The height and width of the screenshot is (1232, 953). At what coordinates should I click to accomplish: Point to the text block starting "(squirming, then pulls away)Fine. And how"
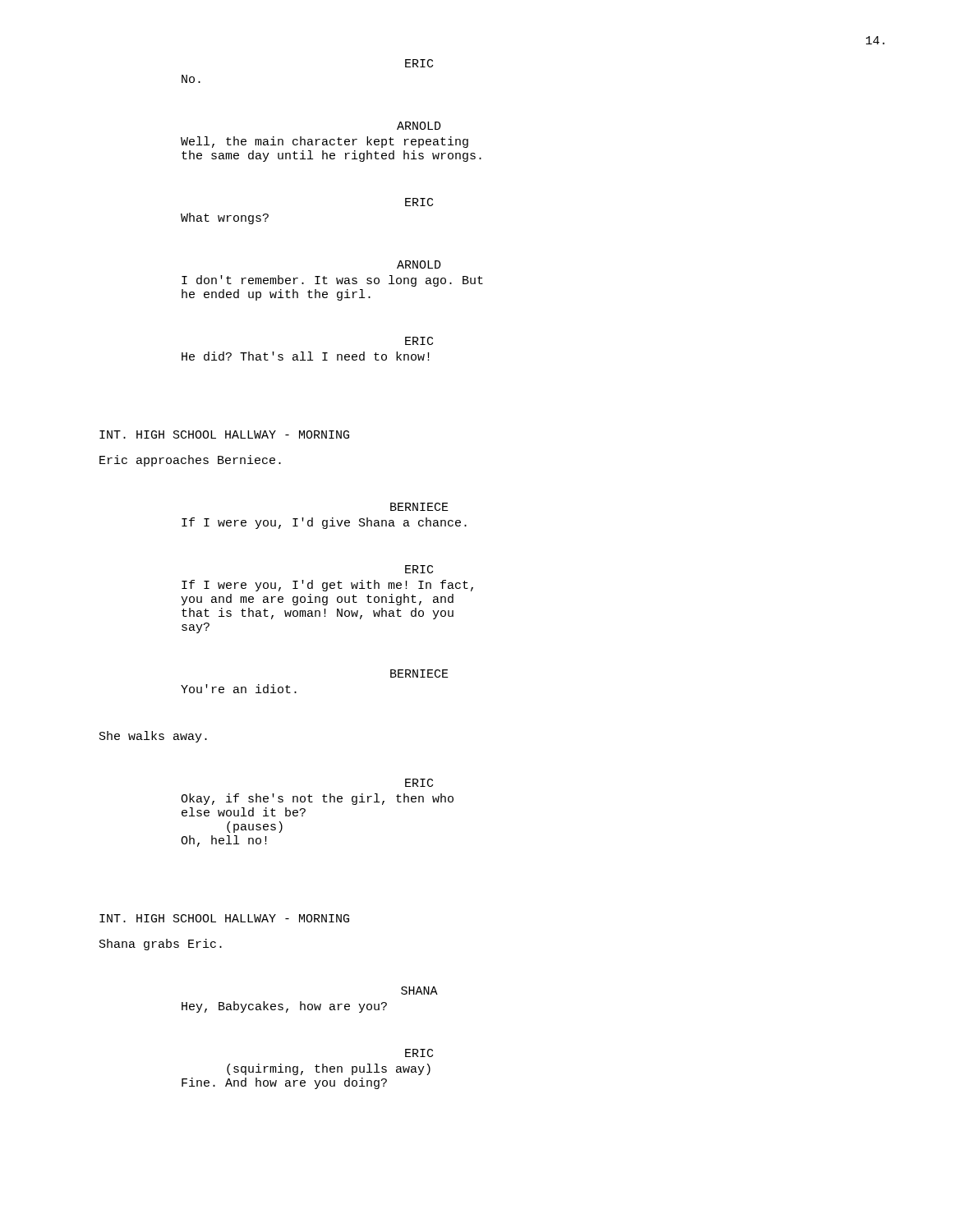pyautogui.click(x=306, y=1077)
